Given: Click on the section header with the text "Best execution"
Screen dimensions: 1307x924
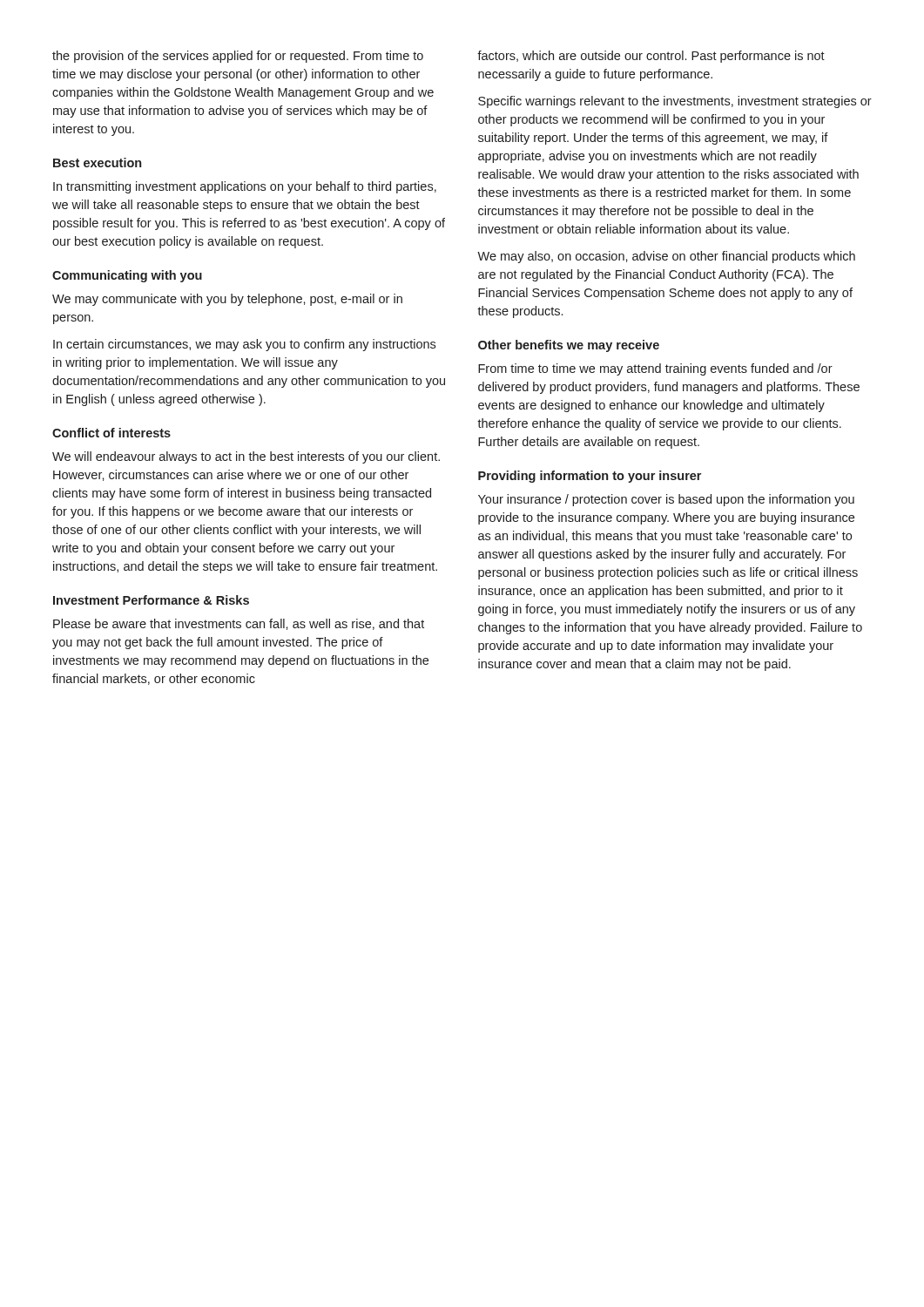Looking at the screenshot, I should (x=97, y=163).
